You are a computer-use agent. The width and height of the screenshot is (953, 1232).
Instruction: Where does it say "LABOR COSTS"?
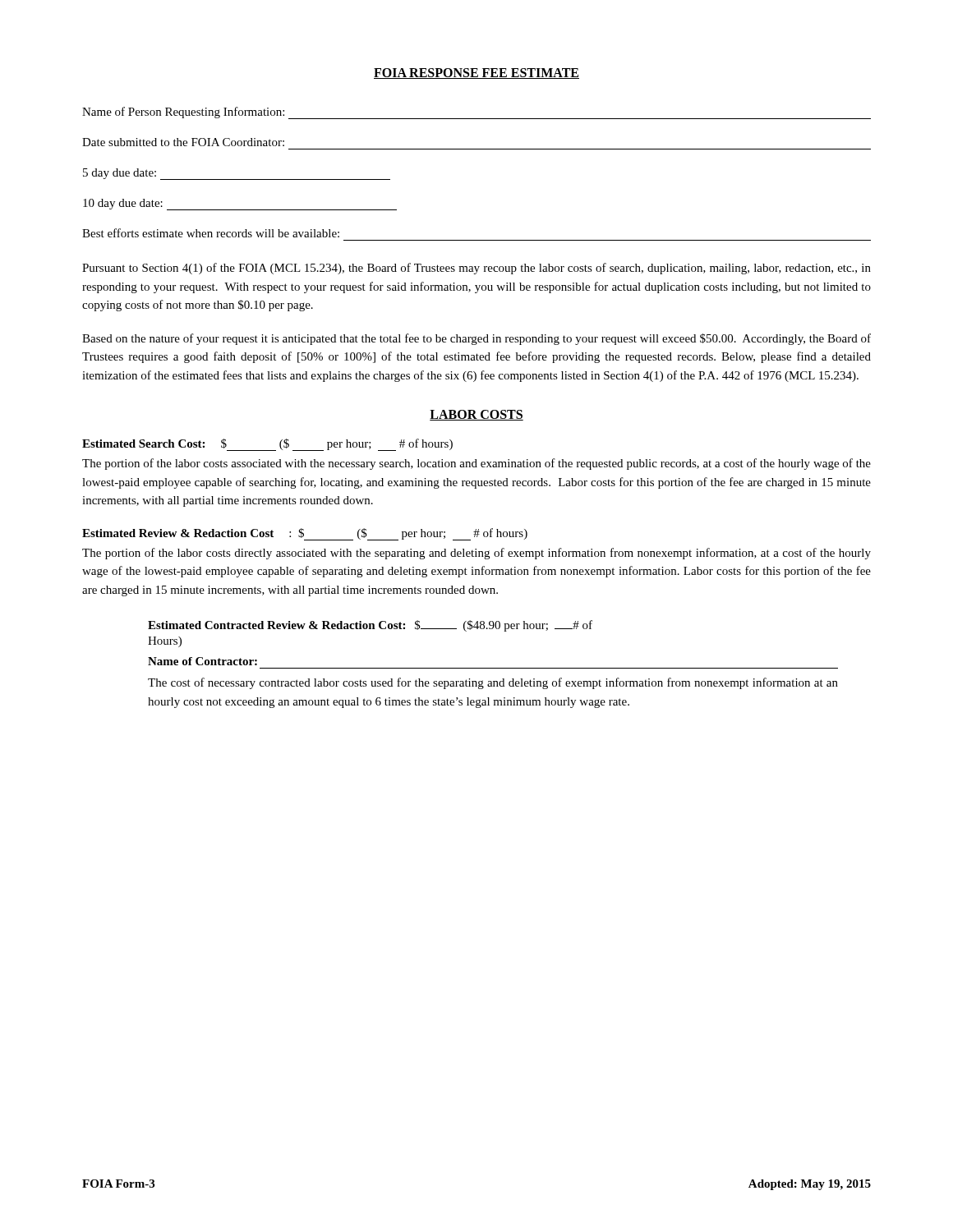click(x=476, y=414)
